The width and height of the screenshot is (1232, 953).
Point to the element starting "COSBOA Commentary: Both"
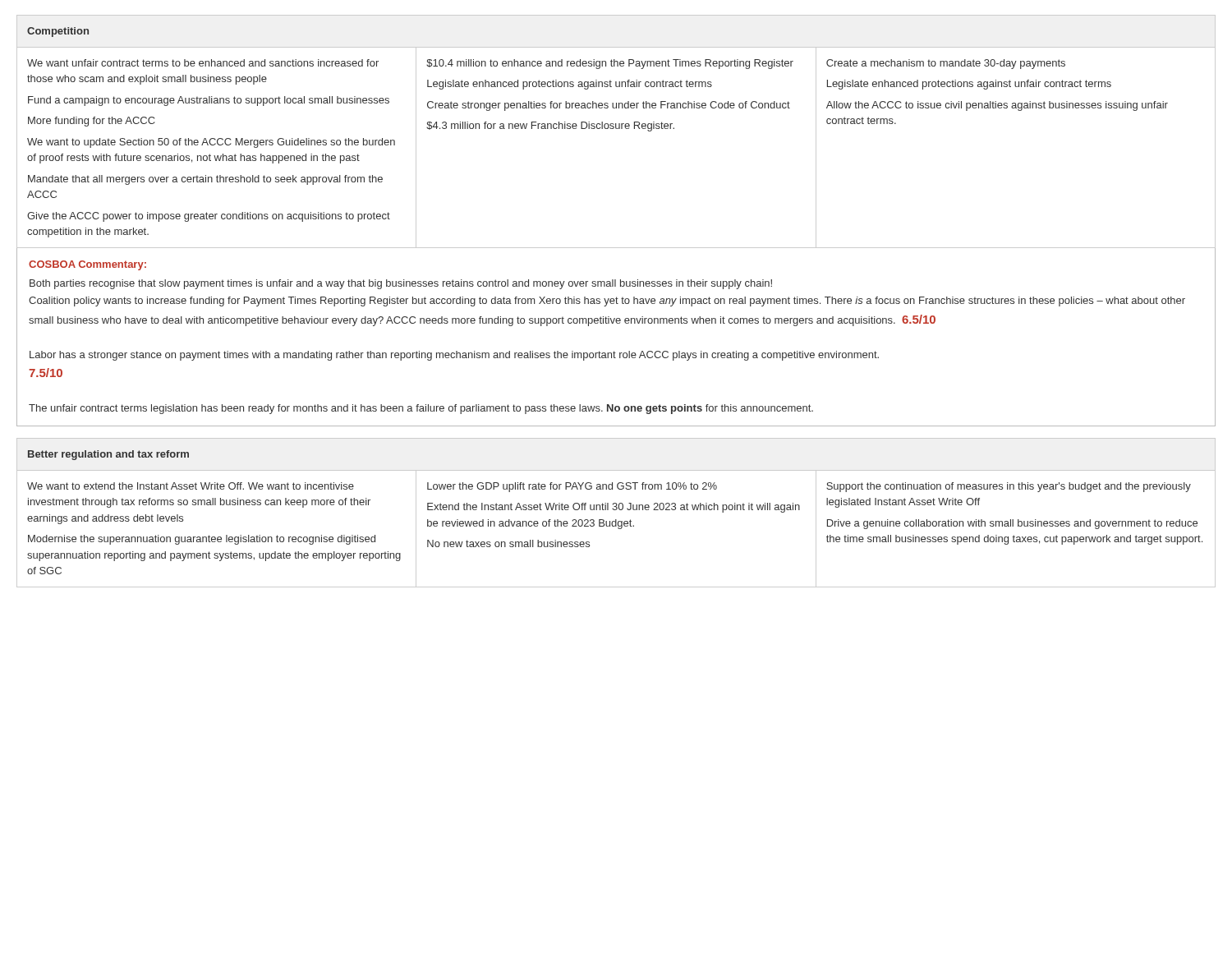pos(87,265)
